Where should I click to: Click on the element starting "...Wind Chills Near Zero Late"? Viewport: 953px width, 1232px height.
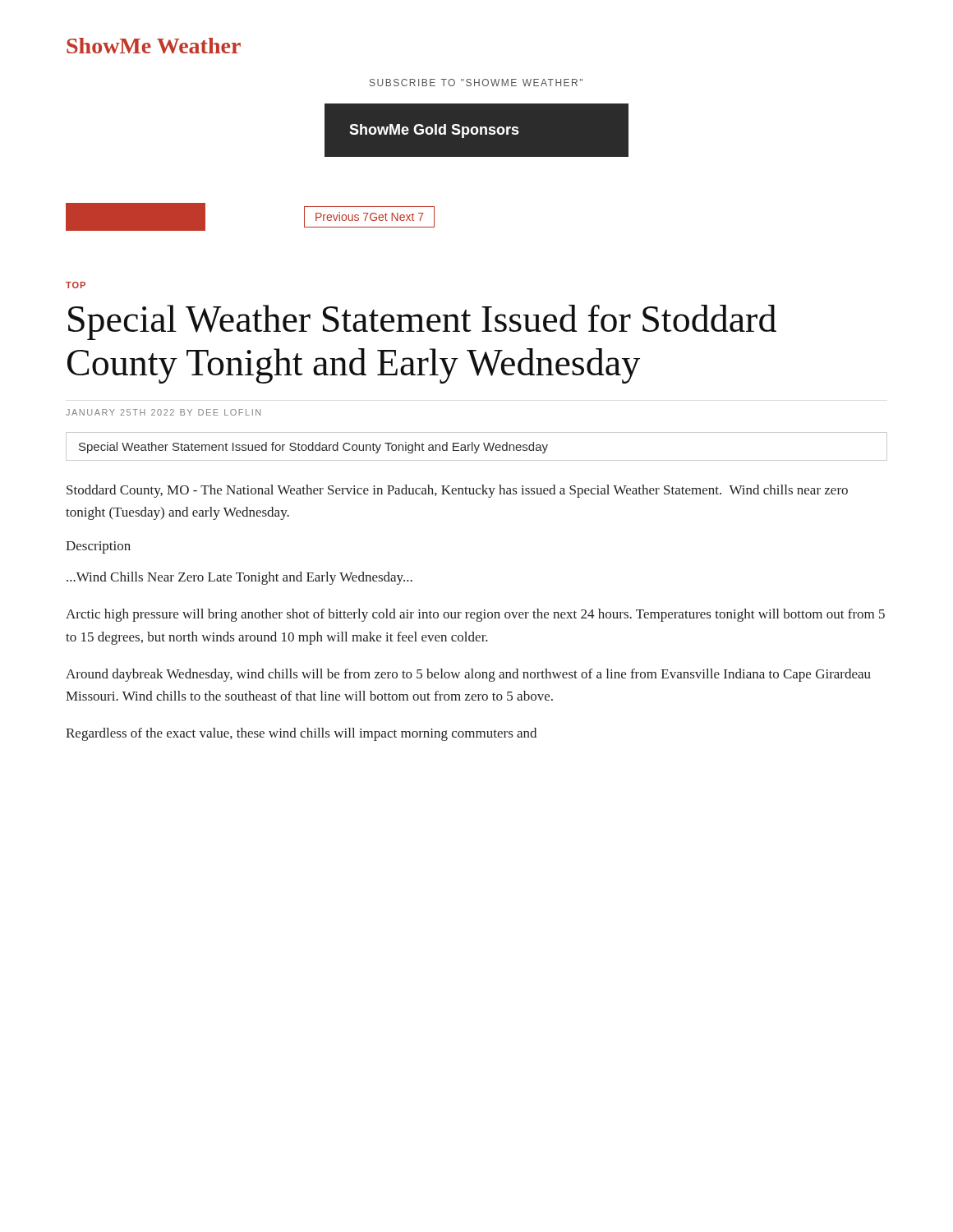(239, 577)
